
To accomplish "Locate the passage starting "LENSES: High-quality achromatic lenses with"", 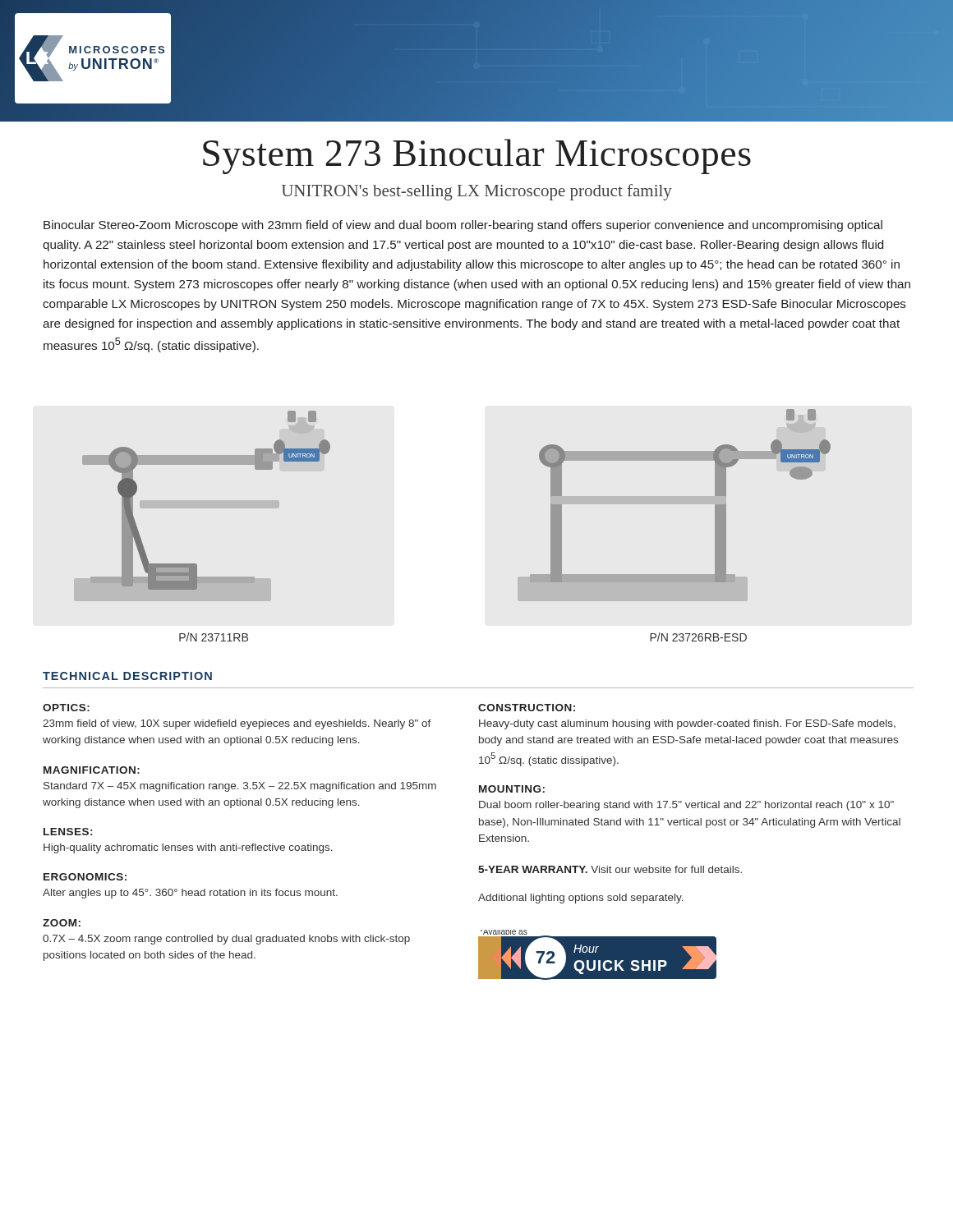I will click(x=244, y=841).
